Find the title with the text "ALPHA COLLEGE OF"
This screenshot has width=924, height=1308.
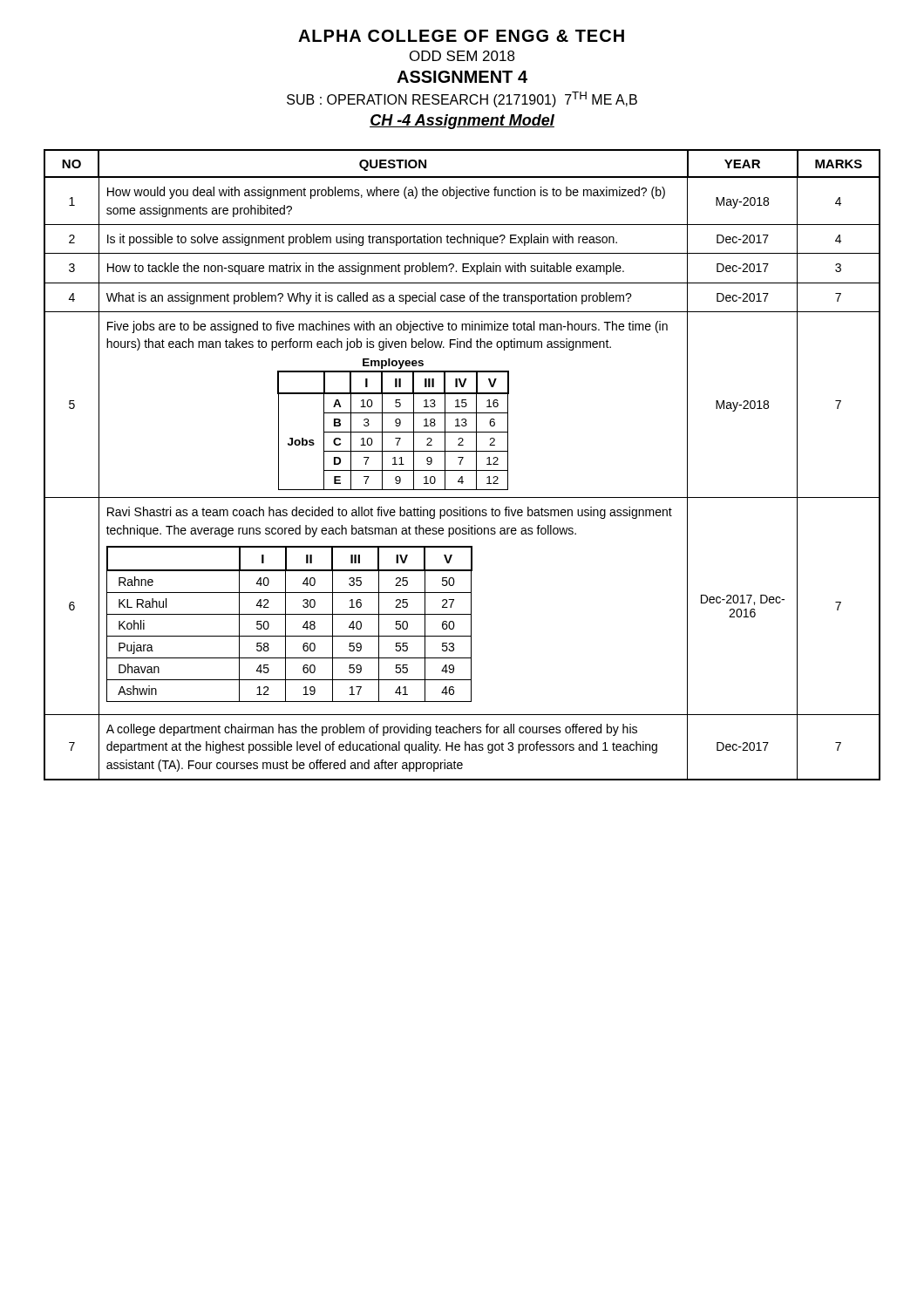click(x=462, y=78)
